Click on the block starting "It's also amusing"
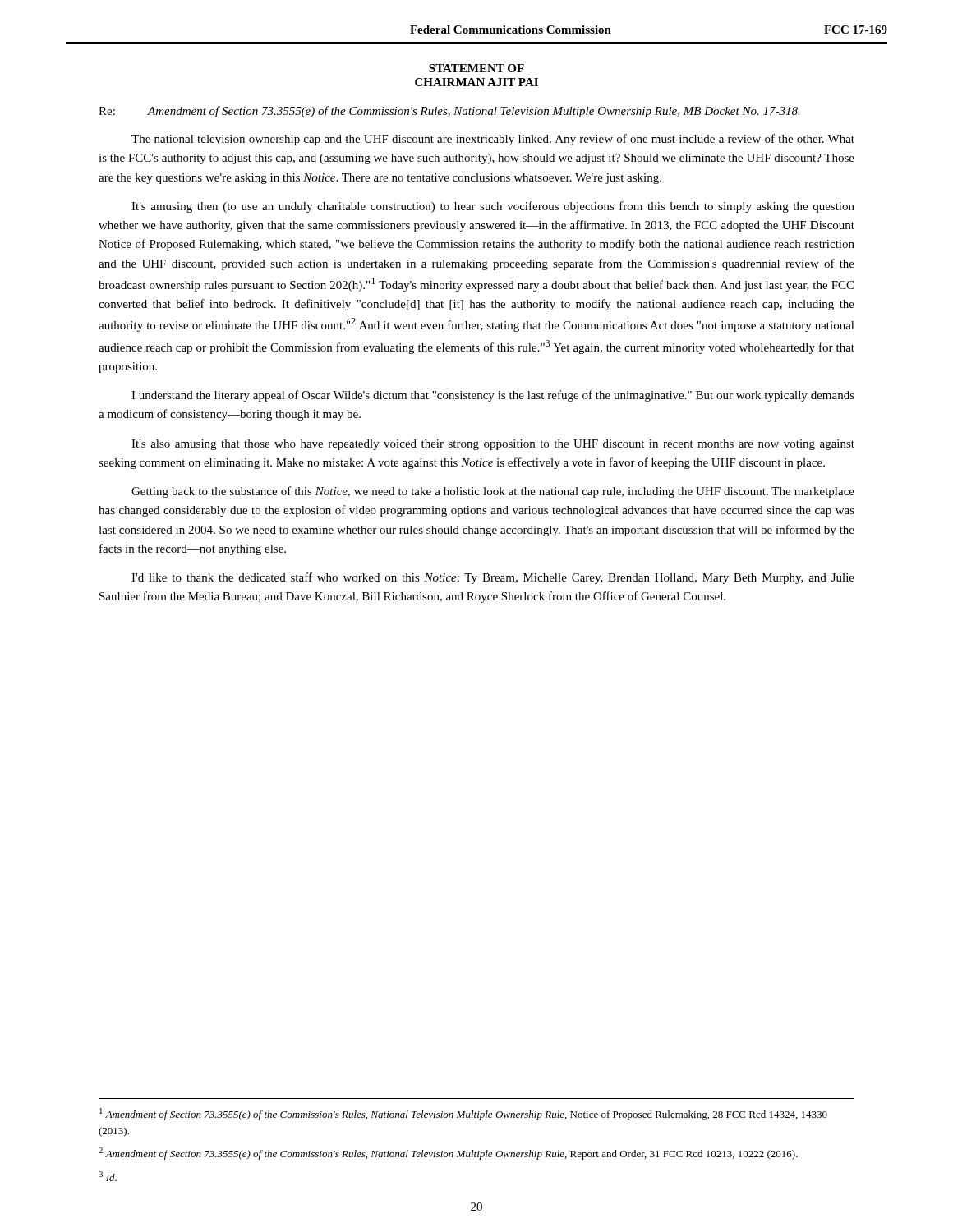953x1232 pixels. (476, 453)
